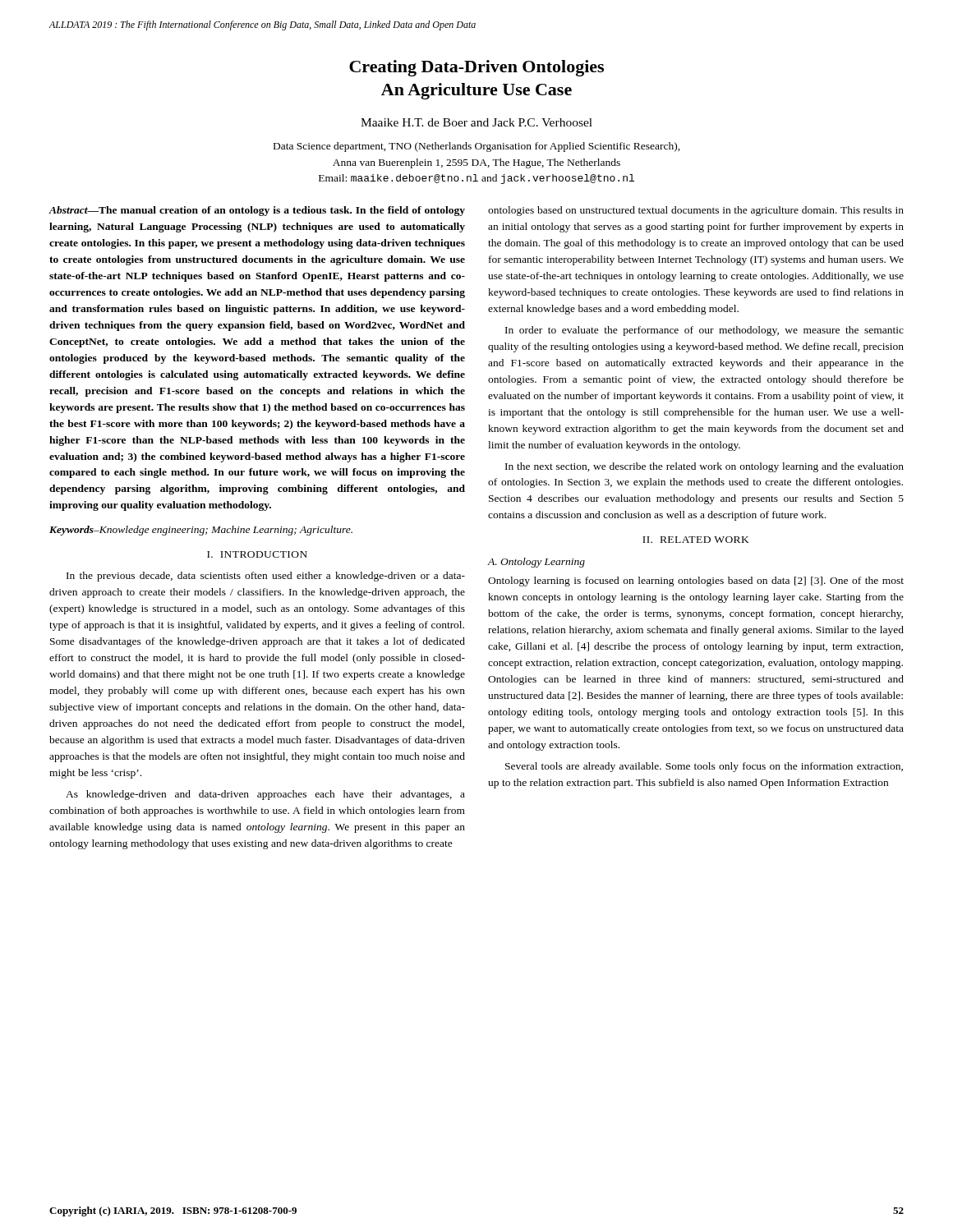Screen dimensions: 1232x953
Task: Find the block on this page that starts "Maaike H.T. de Boer and"
Action: click(476, 122)
